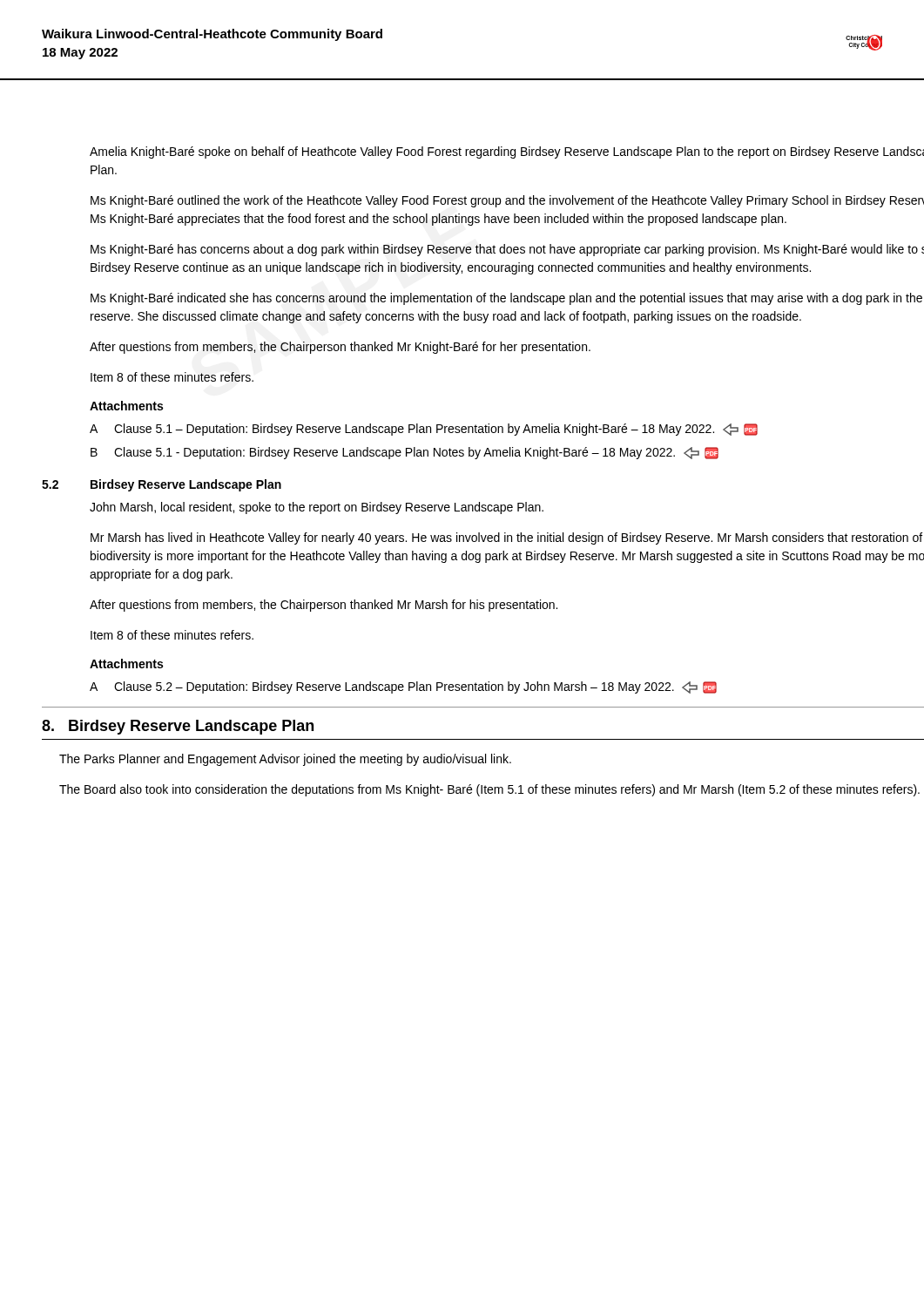
Task: Where is the passage that starts "A Clause 5.2 – Deputation:"?
Action: [x=507, y=687]
